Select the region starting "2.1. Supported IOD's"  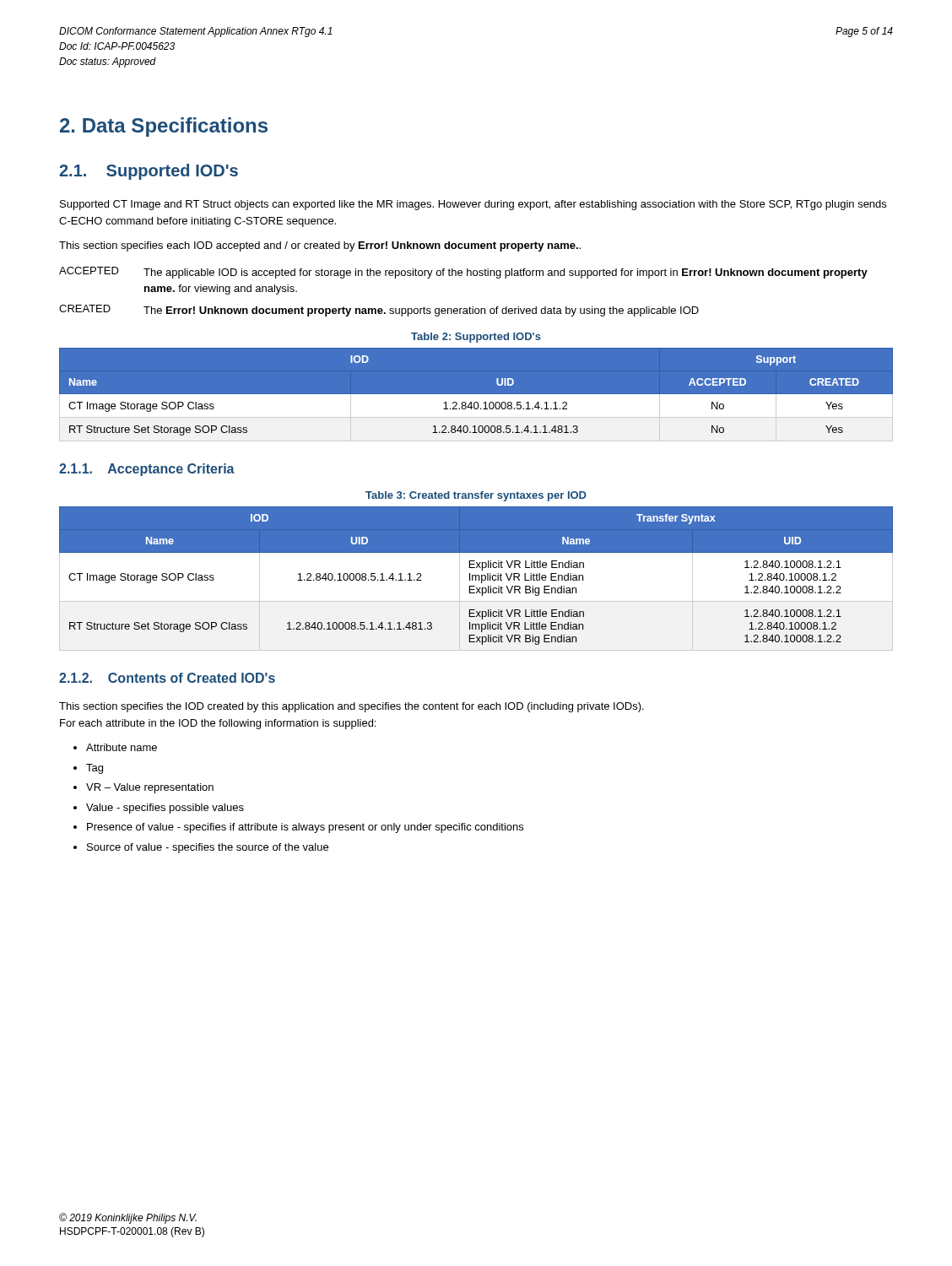[149, 172]
